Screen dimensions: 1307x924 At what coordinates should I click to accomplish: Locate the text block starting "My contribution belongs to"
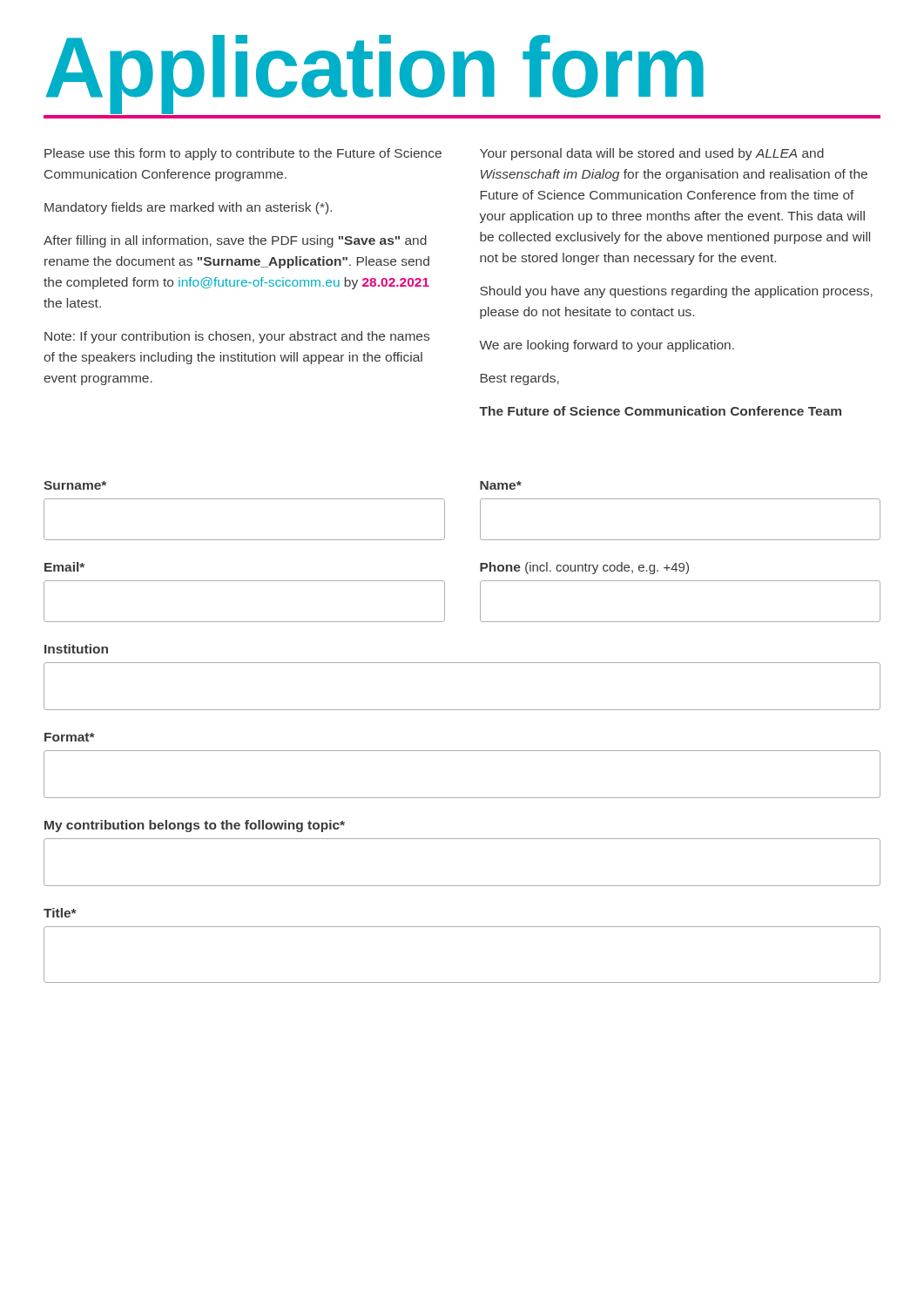(194, 825)
